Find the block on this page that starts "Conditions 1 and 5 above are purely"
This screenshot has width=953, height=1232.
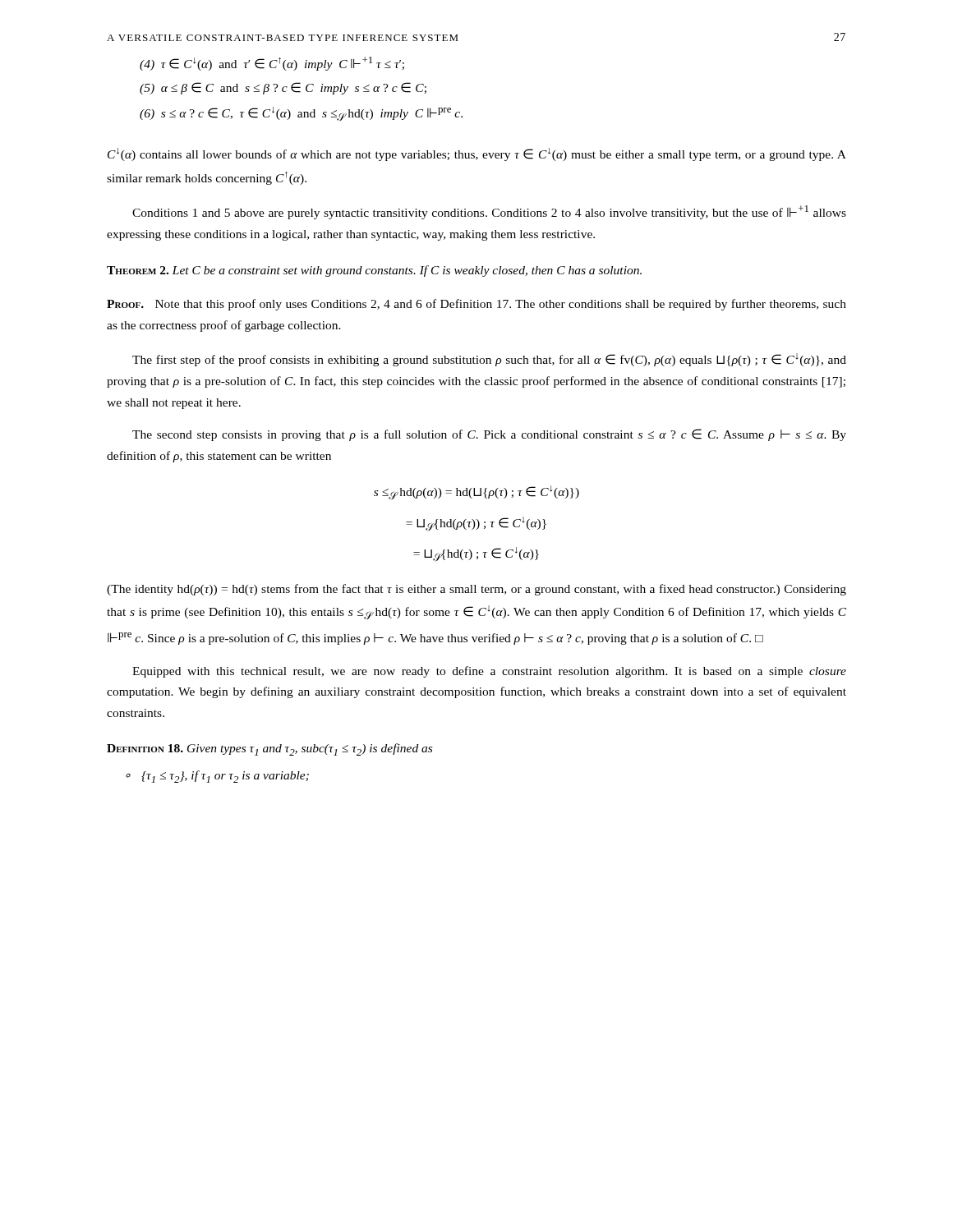click(x=476, y=222)
